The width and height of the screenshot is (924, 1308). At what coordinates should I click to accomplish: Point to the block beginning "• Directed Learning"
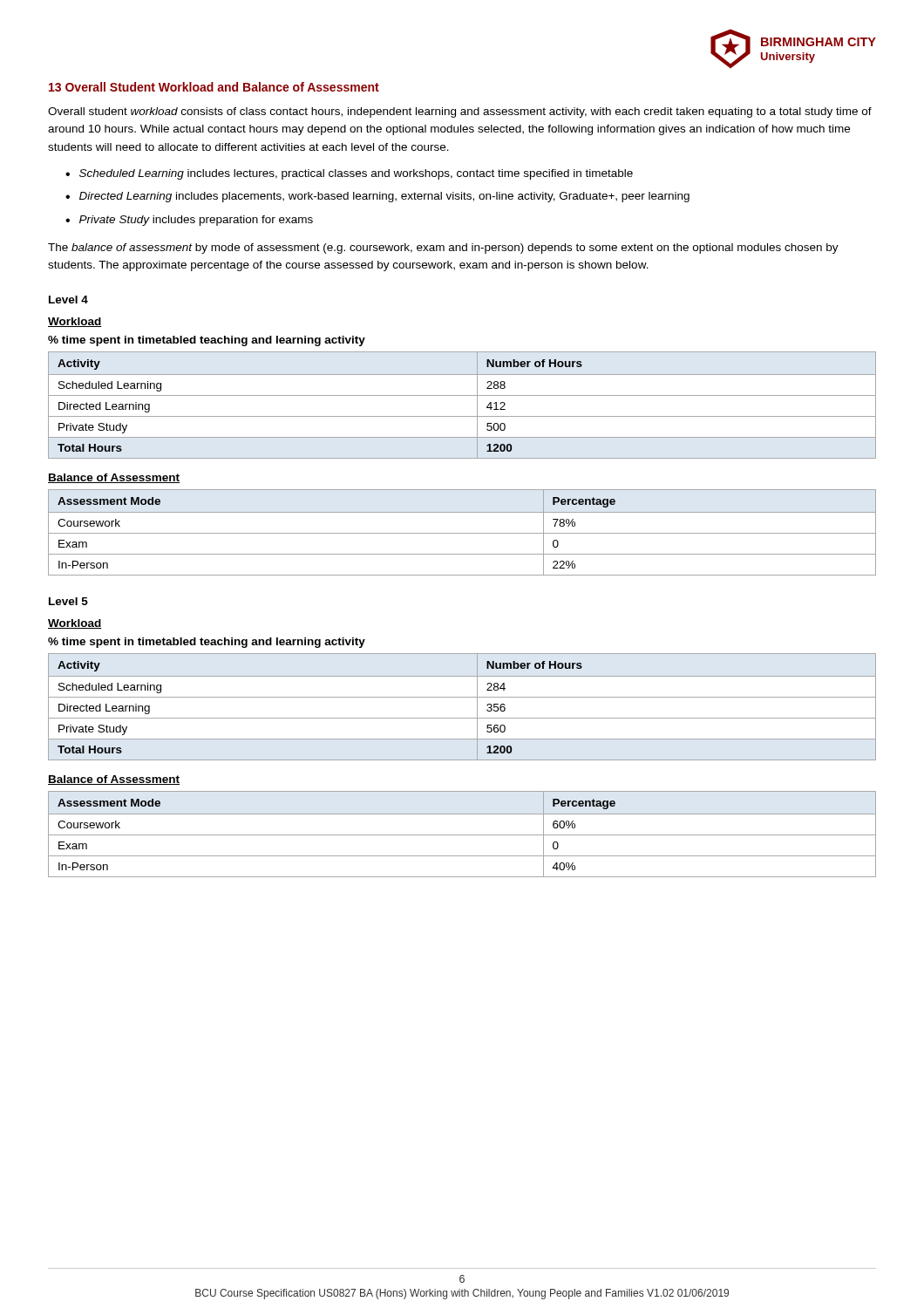click(x=471, y=197)
